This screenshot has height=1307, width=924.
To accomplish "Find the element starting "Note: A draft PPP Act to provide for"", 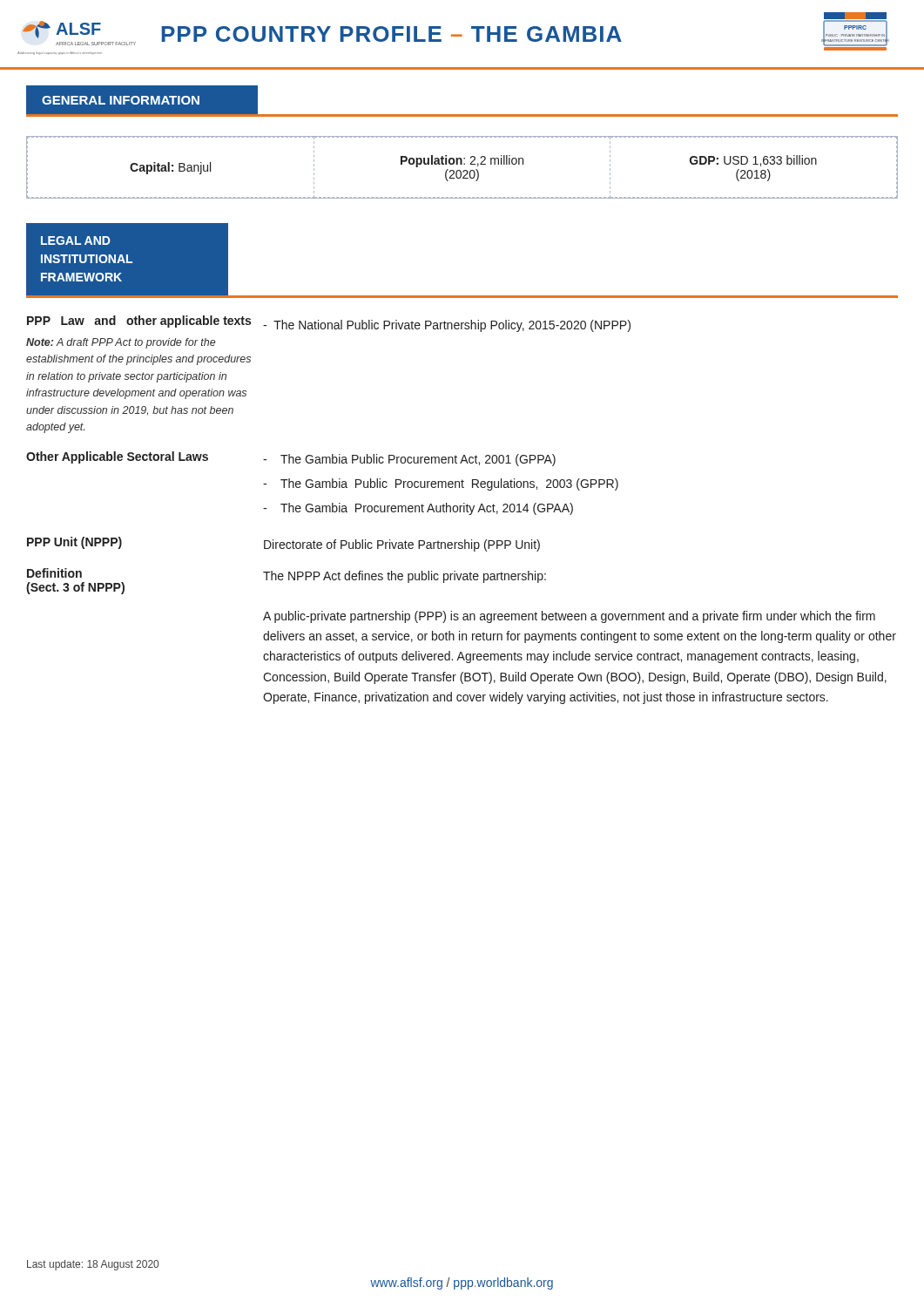I will [139, 385].
